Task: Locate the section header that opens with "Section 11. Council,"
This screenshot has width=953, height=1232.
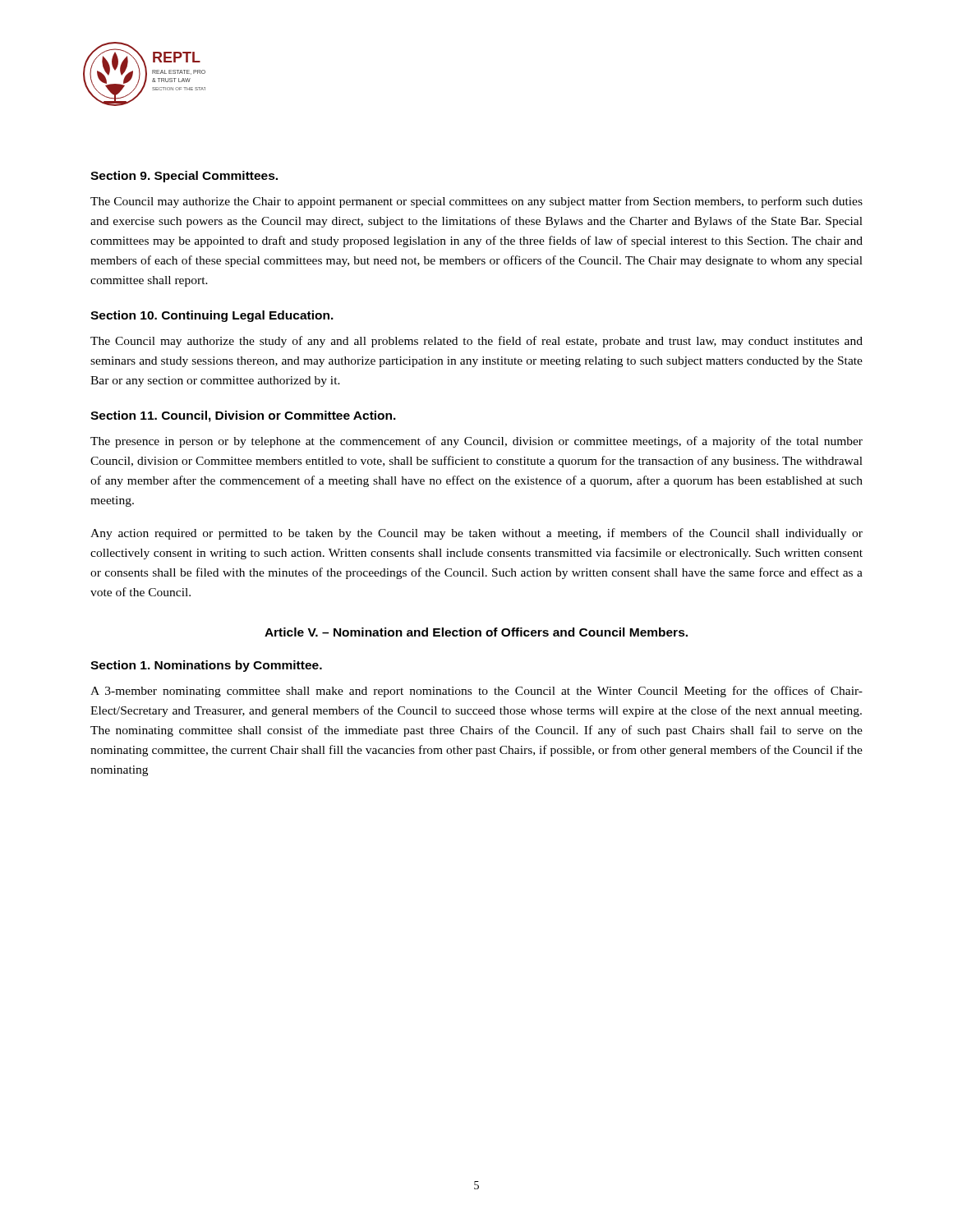Action: [243, 415]
